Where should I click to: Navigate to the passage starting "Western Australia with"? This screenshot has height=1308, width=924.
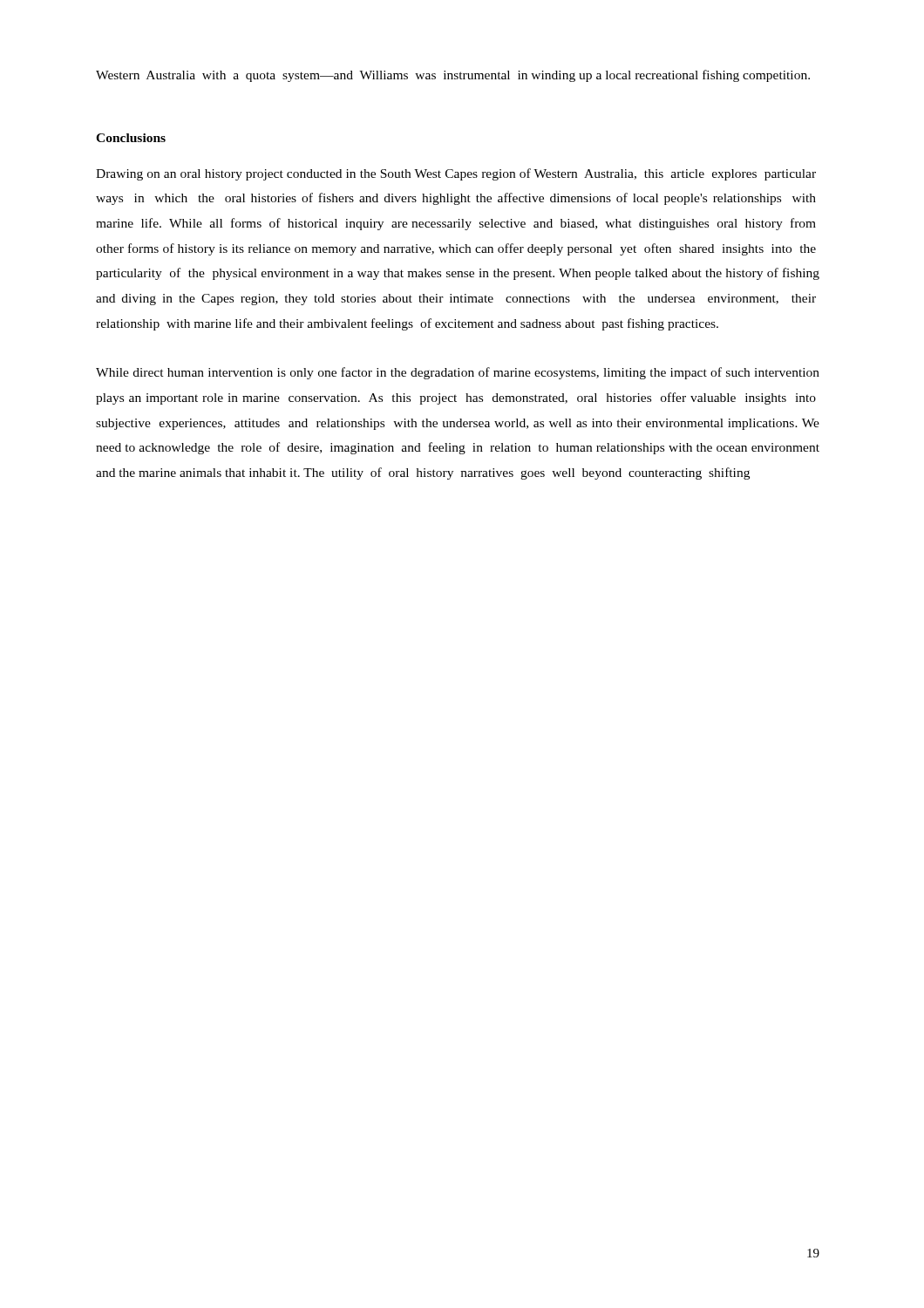point(453,75)
